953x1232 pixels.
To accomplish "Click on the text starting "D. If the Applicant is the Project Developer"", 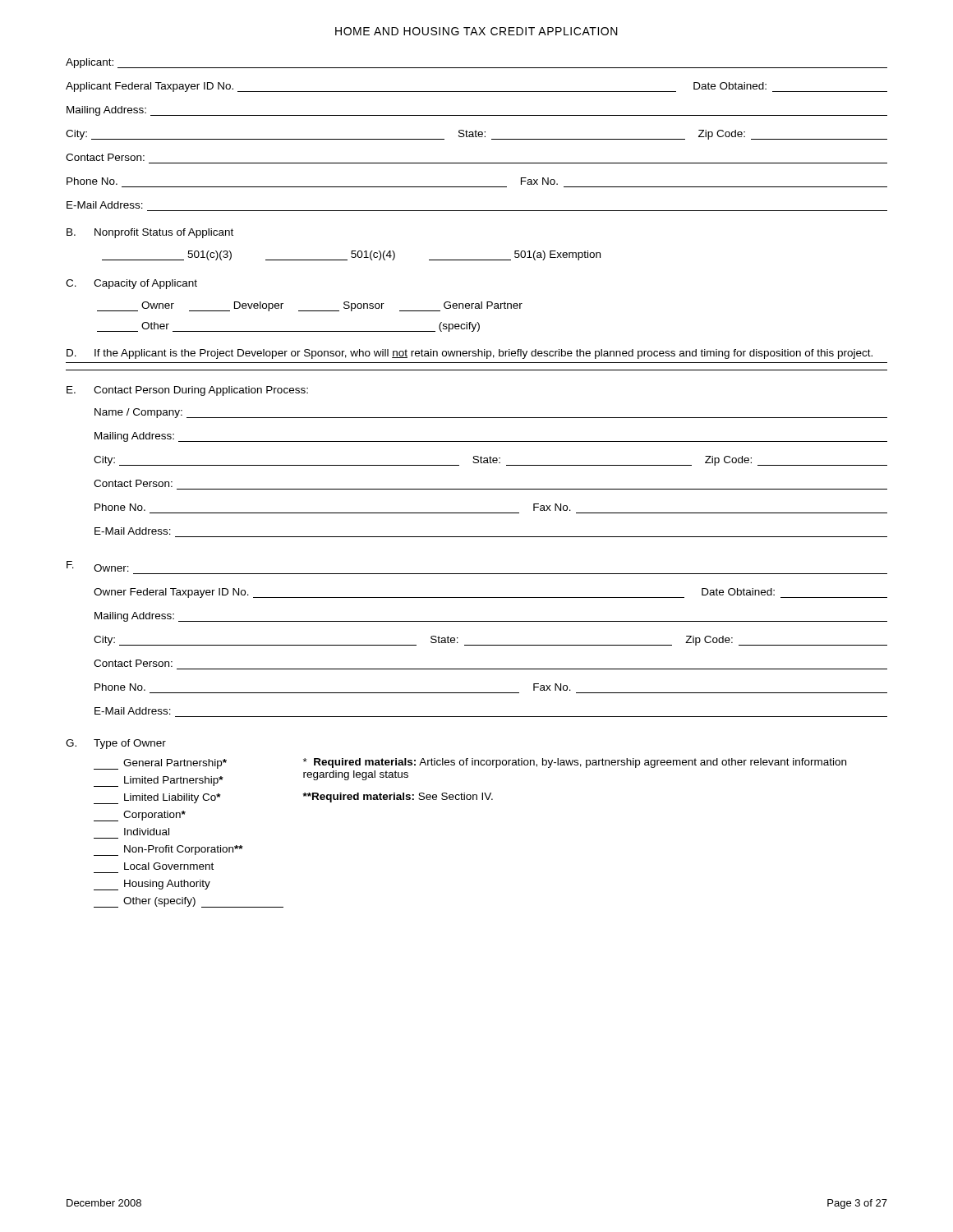I will pos(476,353).
